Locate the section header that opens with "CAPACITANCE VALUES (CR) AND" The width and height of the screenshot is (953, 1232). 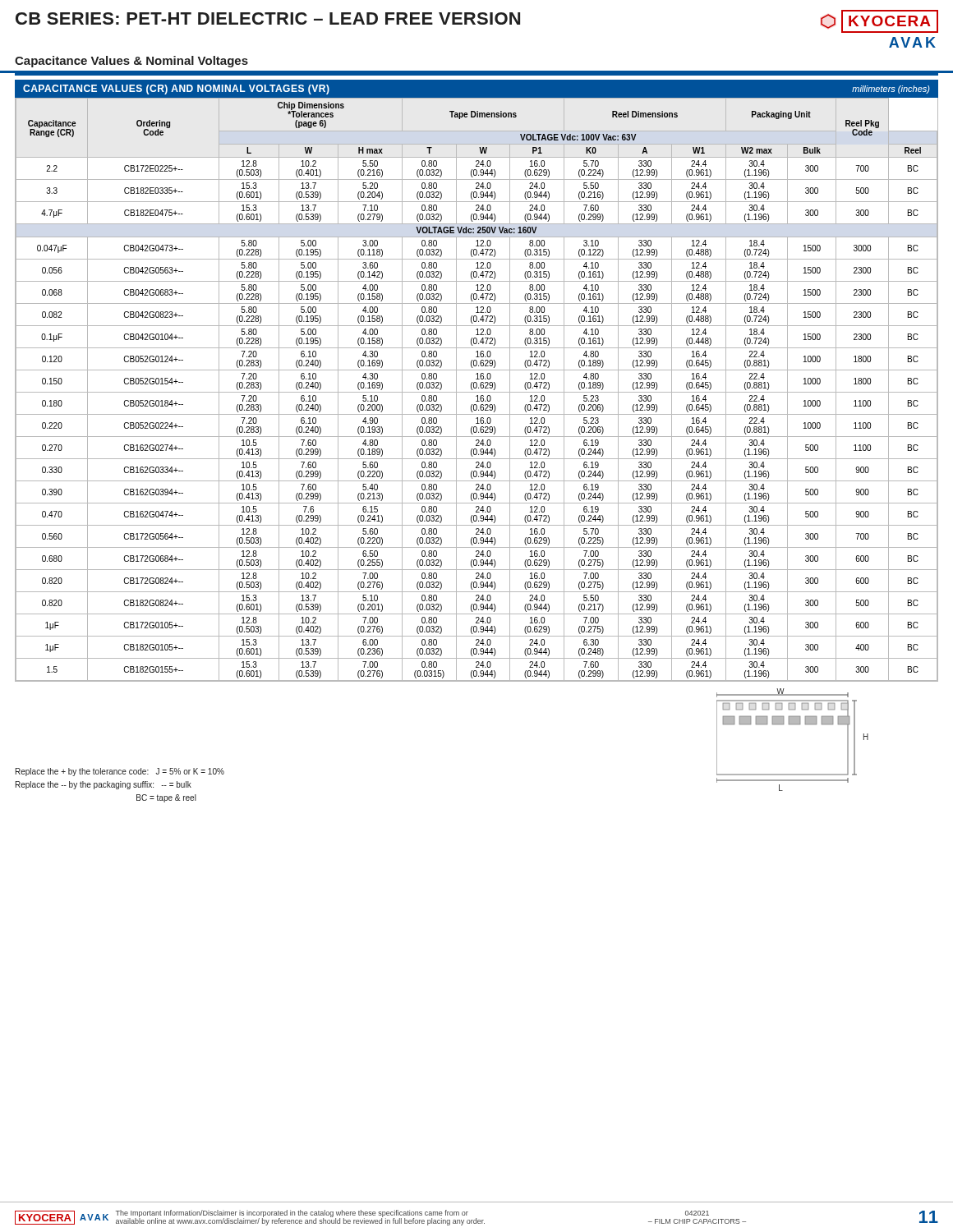pos(176,89)
